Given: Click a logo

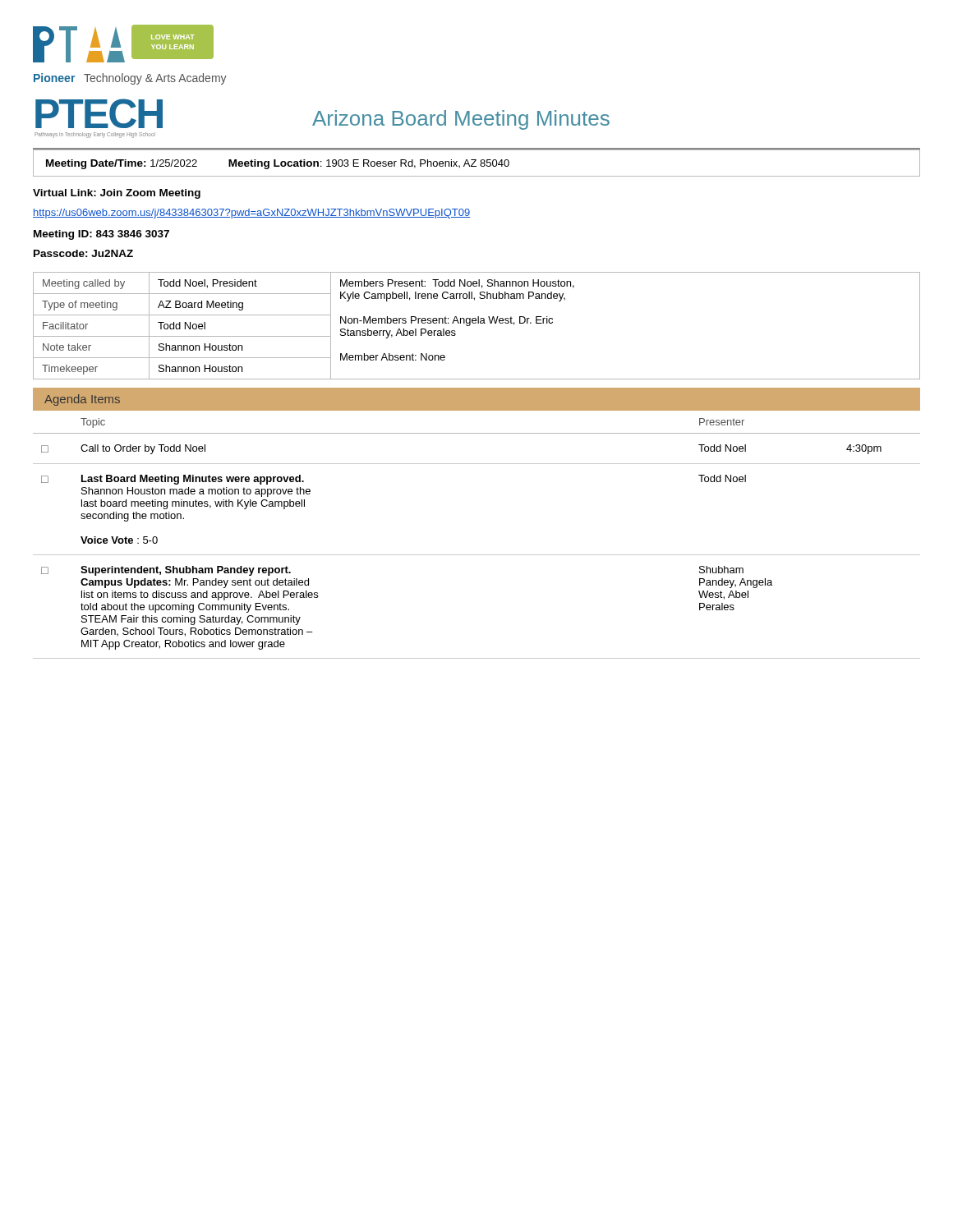Looking at the screenshot, I should coord(476,69).
